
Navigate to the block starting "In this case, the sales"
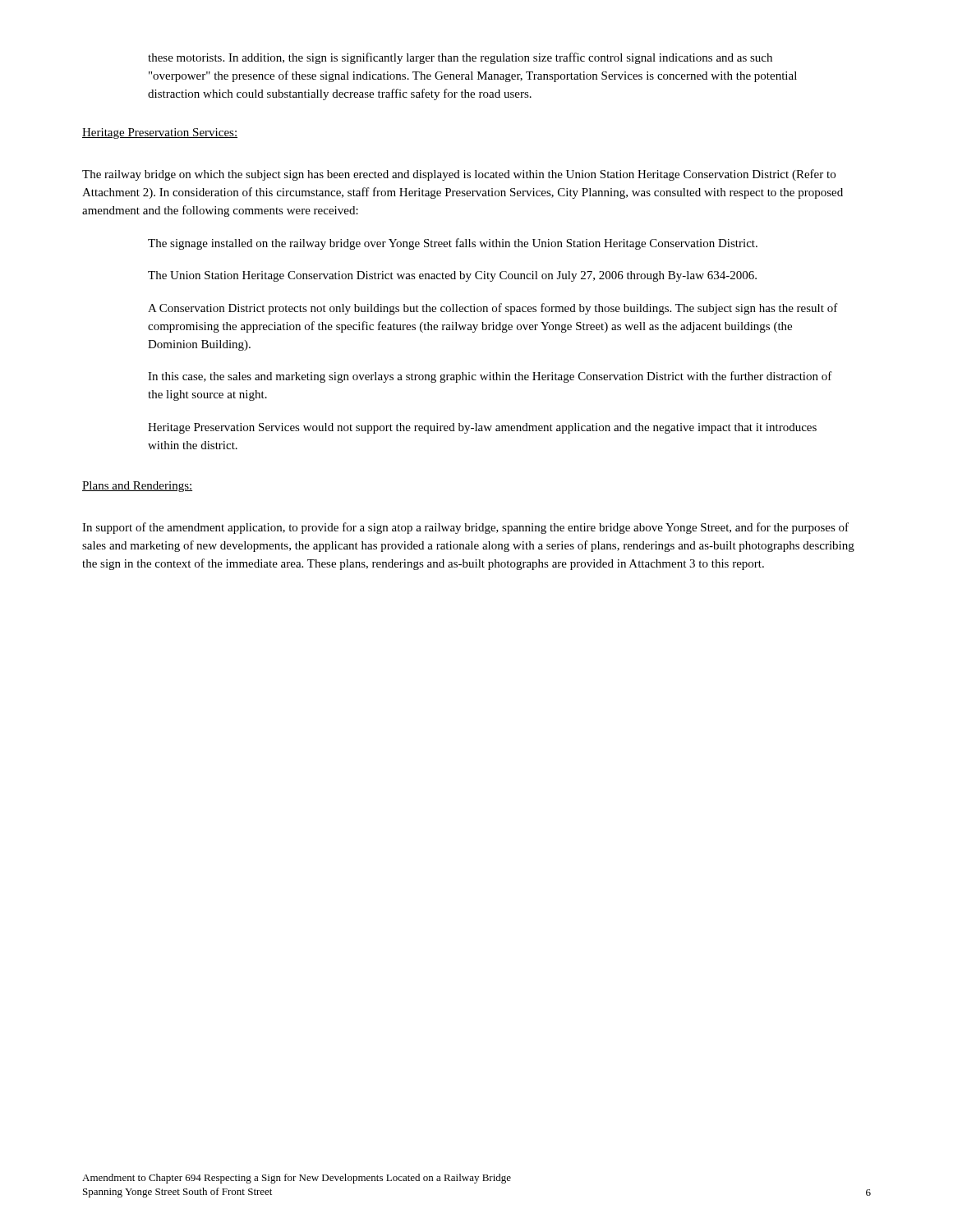(x=490, y=385)
